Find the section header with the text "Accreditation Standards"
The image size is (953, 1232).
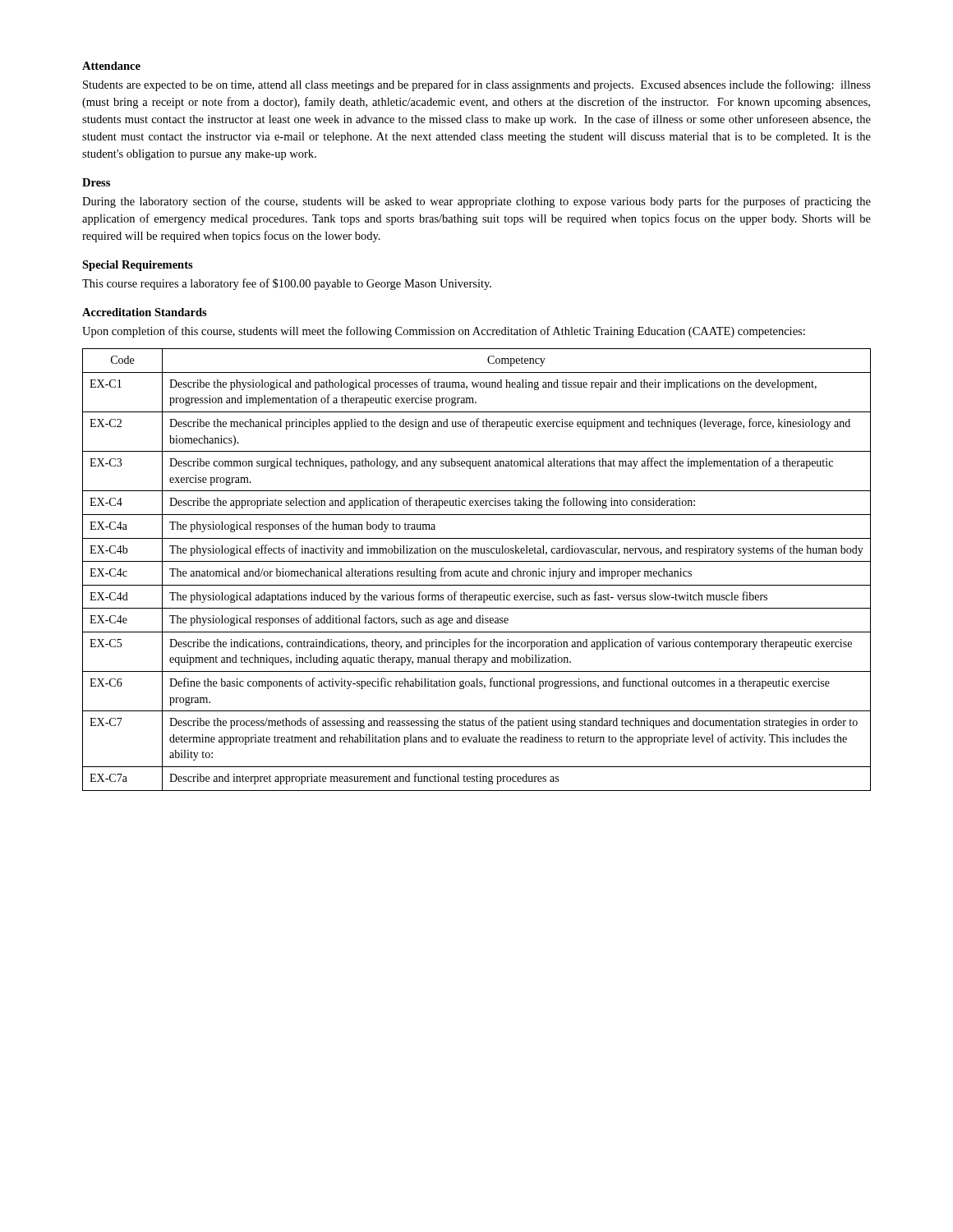[x=144, y=312]
